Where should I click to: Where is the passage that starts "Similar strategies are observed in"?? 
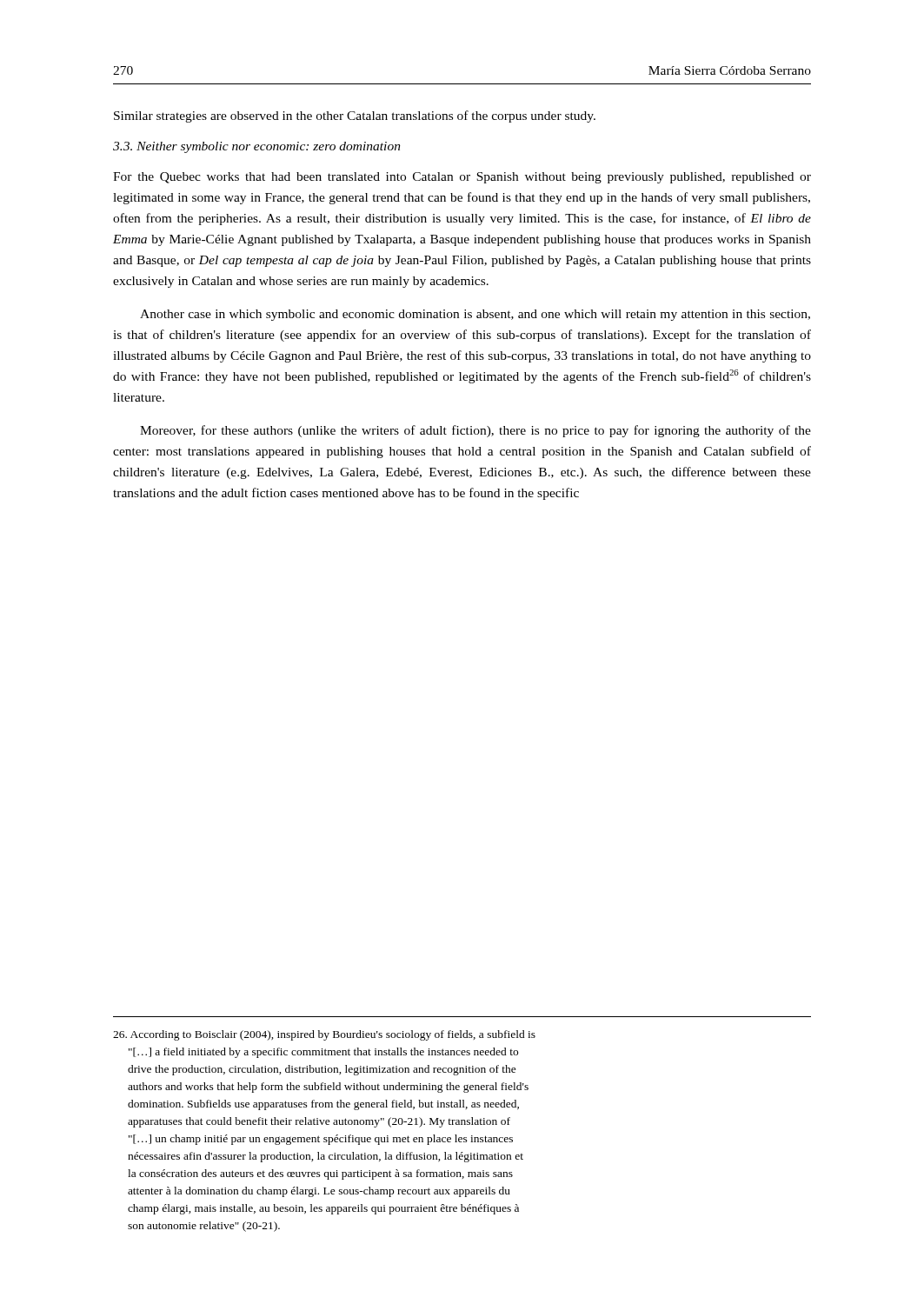[x=462, y=116]
